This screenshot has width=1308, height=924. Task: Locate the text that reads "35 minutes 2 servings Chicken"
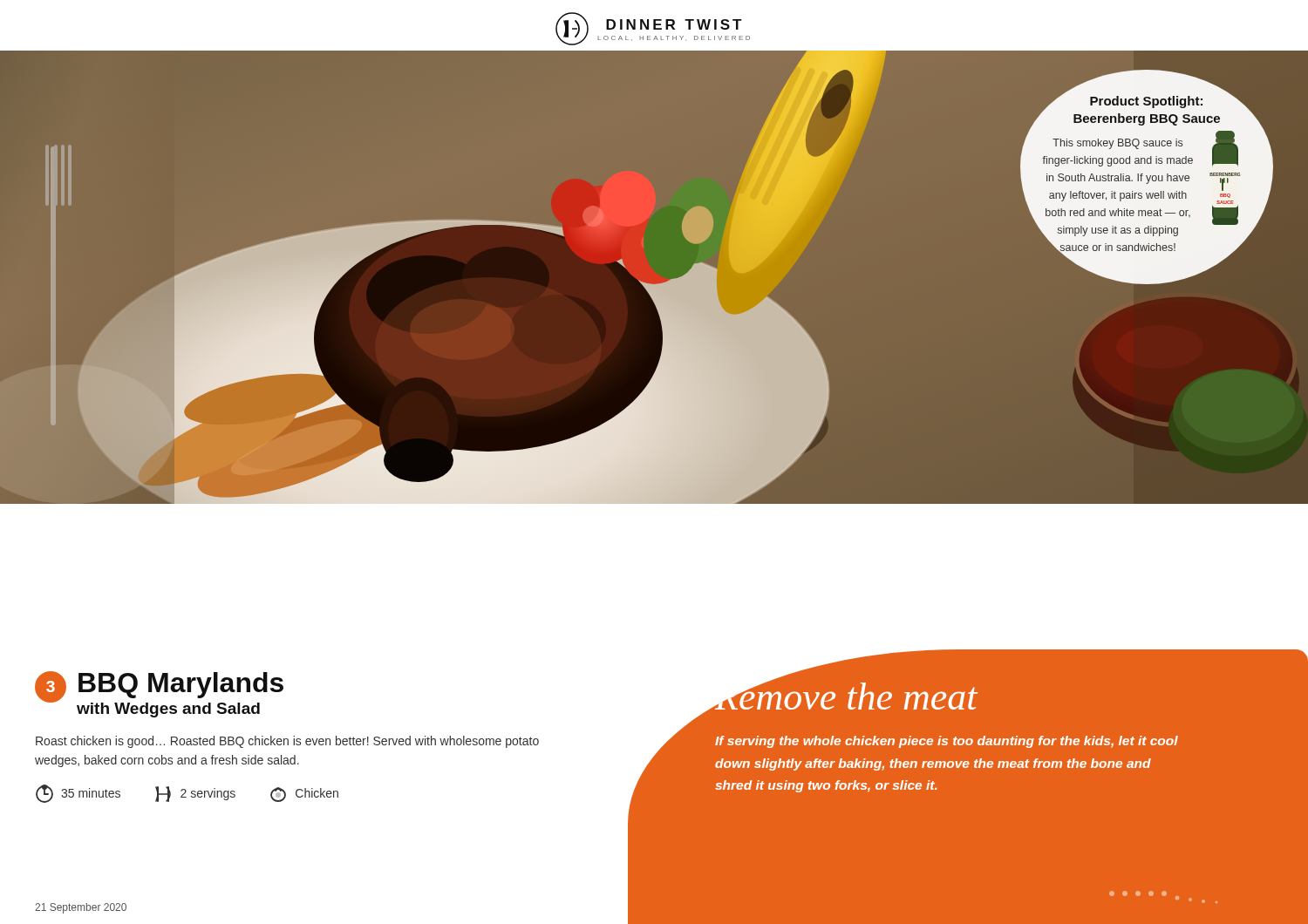click(x=187, y=793)
